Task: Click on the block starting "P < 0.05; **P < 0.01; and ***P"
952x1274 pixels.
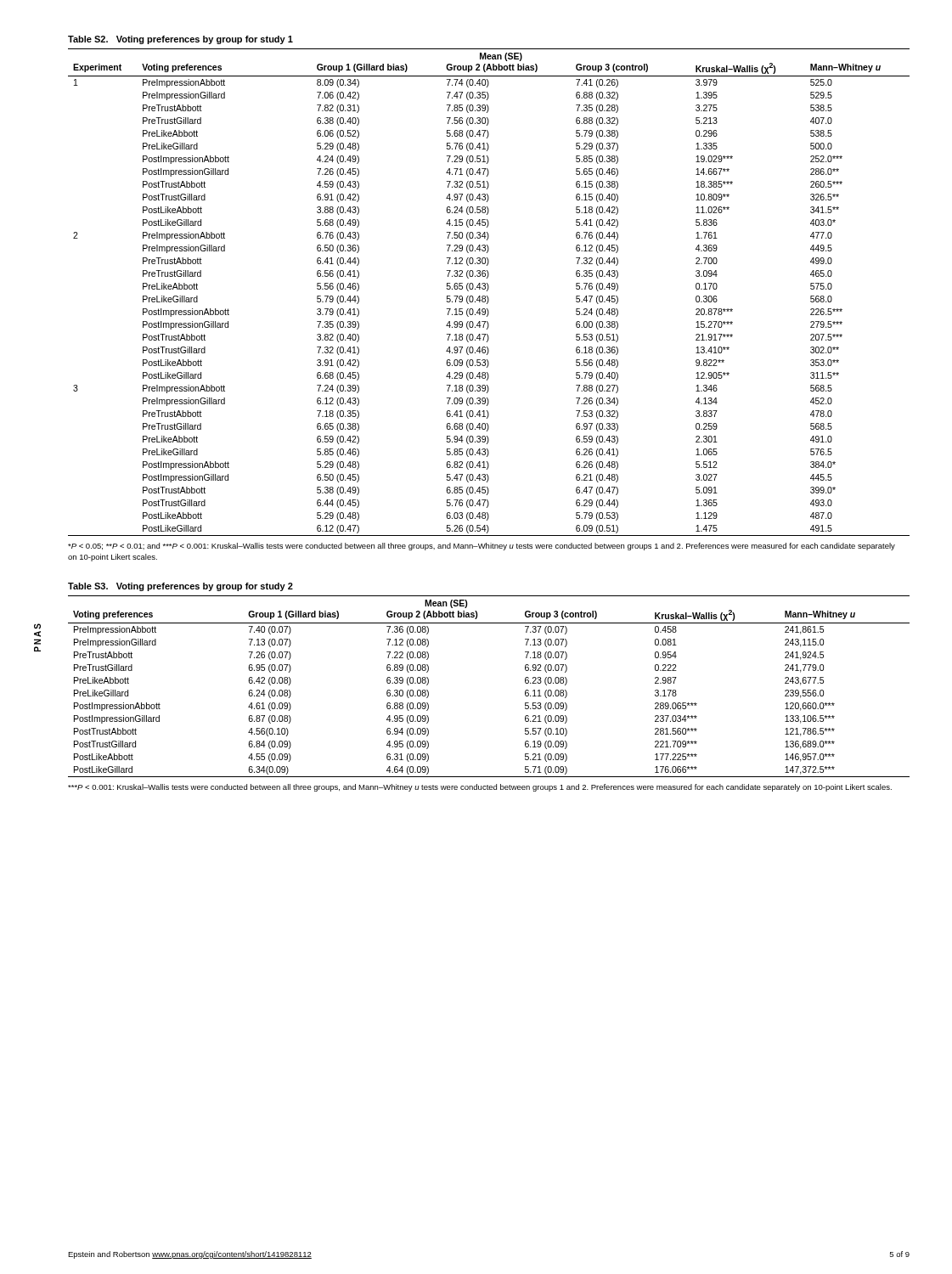Action: coord(481,551)
